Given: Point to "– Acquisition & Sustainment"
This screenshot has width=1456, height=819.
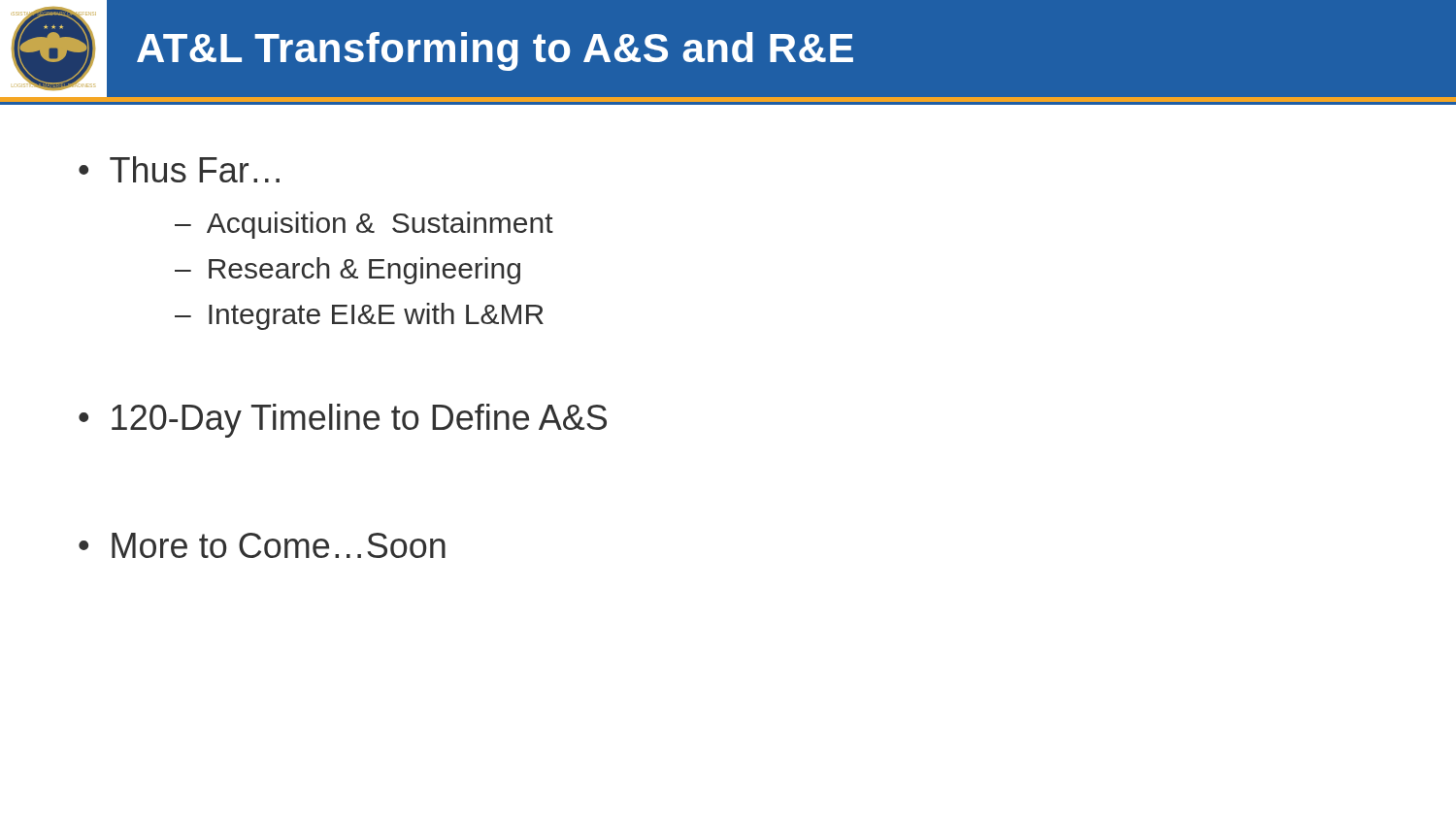Looking at the screenshot, I should (x=364, y=223).
